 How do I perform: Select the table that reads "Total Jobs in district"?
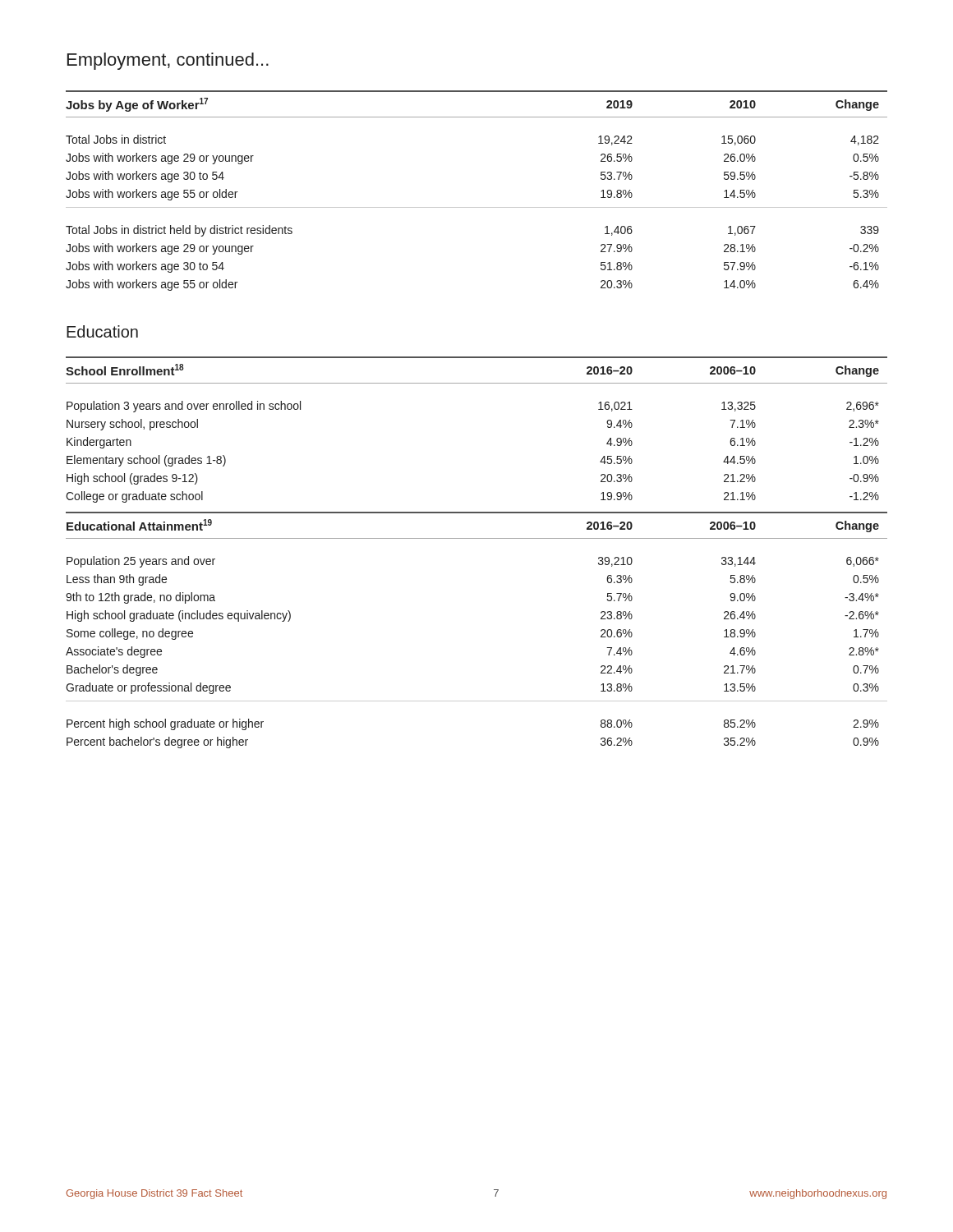[476, 192]
